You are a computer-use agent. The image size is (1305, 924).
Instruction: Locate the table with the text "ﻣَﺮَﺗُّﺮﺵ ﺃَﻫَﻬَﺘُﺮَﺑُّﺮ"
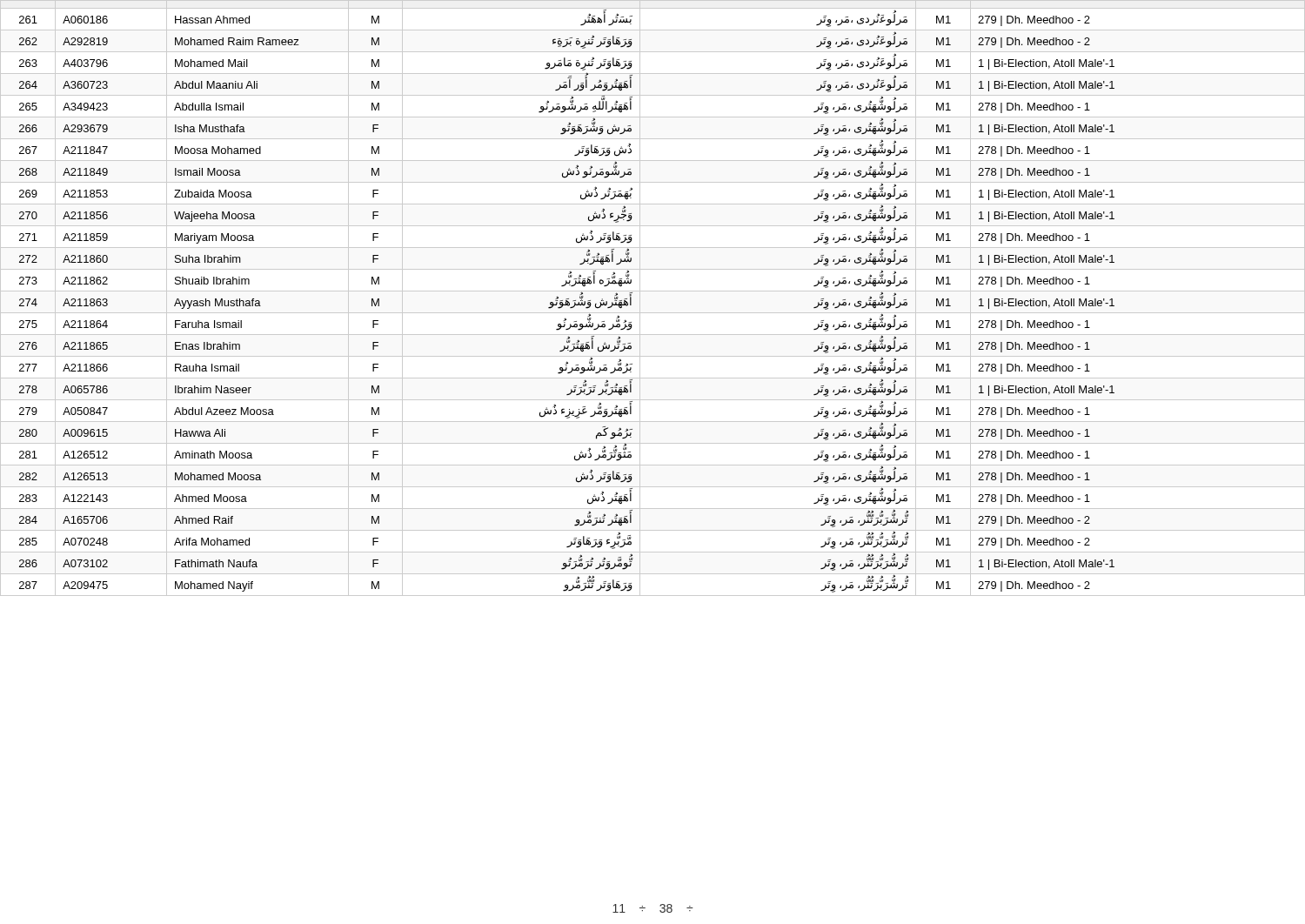652,298
